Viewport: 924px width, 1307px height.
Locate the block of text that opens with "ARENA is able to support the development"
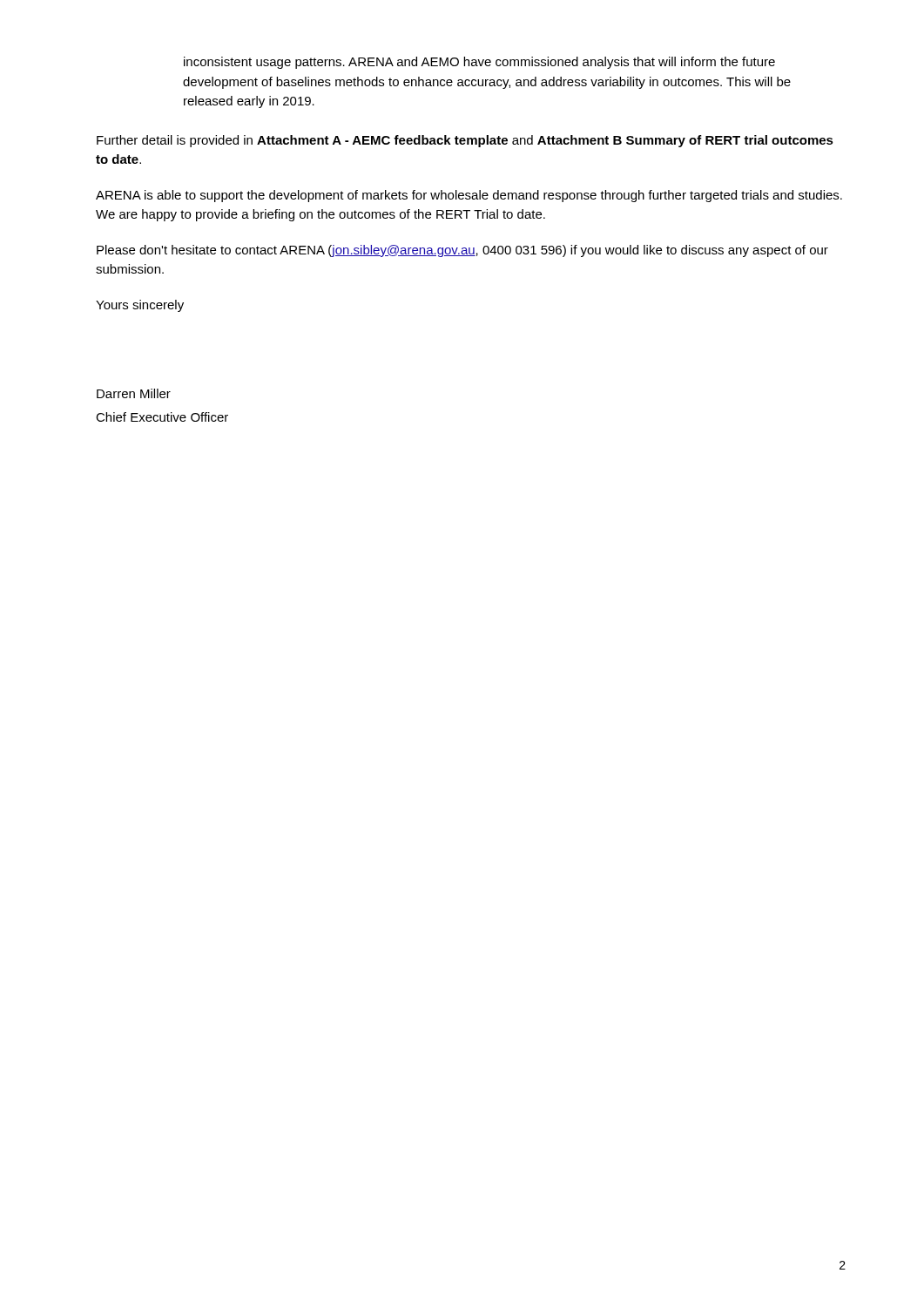[469, 204]
